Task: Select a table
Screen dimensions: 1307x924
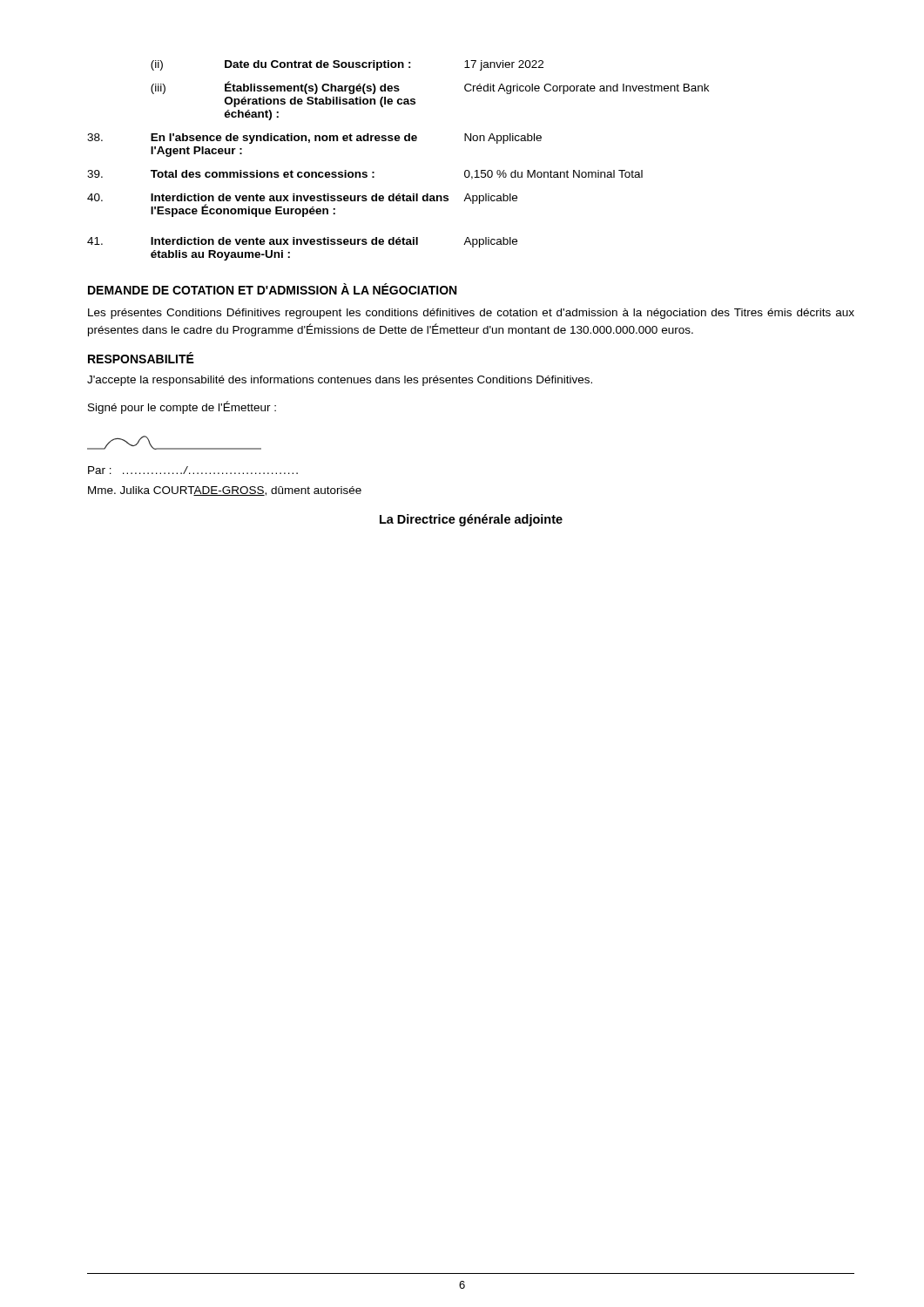Action: [471, 159]
